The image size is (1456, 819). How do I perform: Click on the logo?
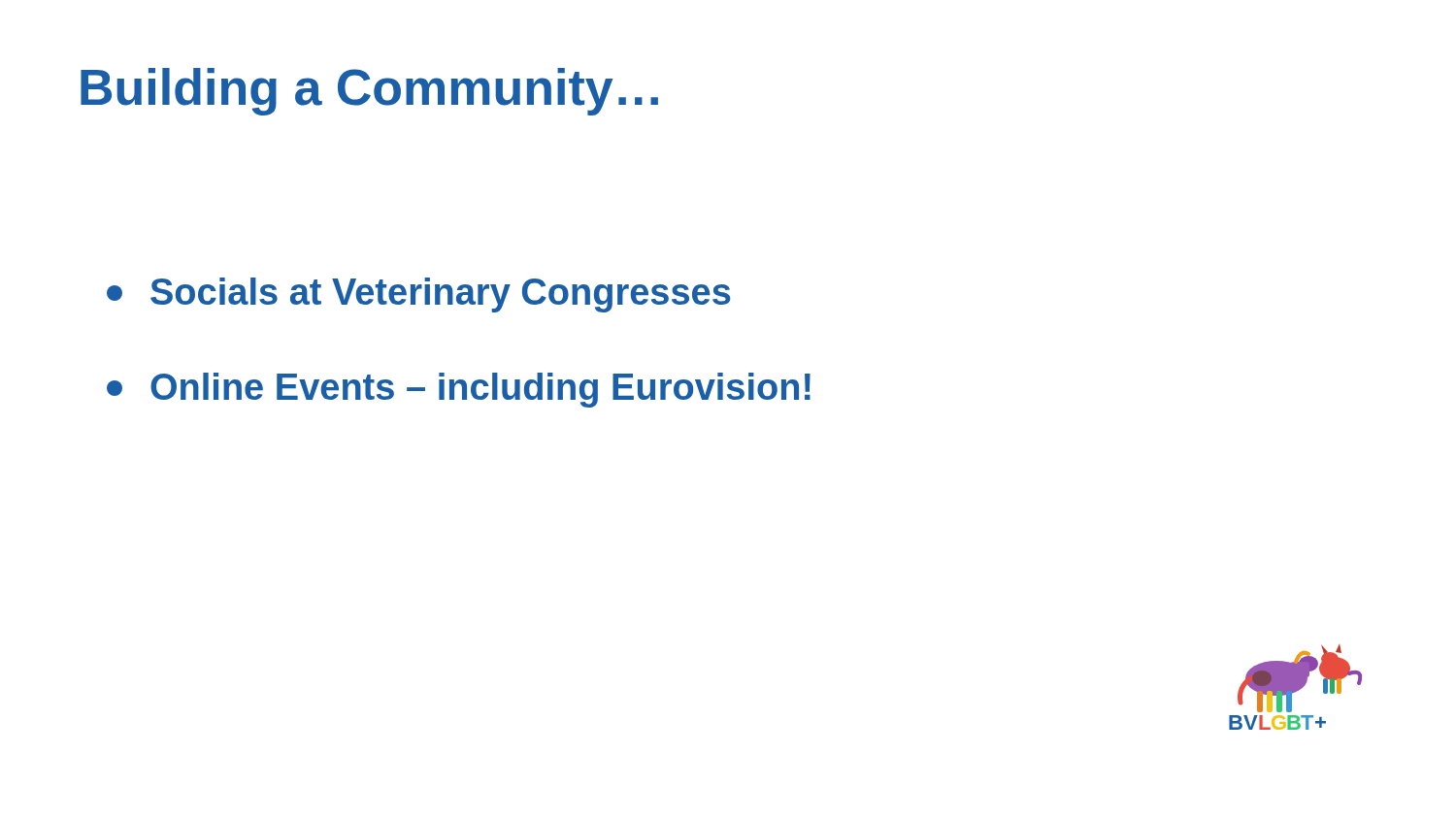pyautogui.click(x=1291, y=693)
